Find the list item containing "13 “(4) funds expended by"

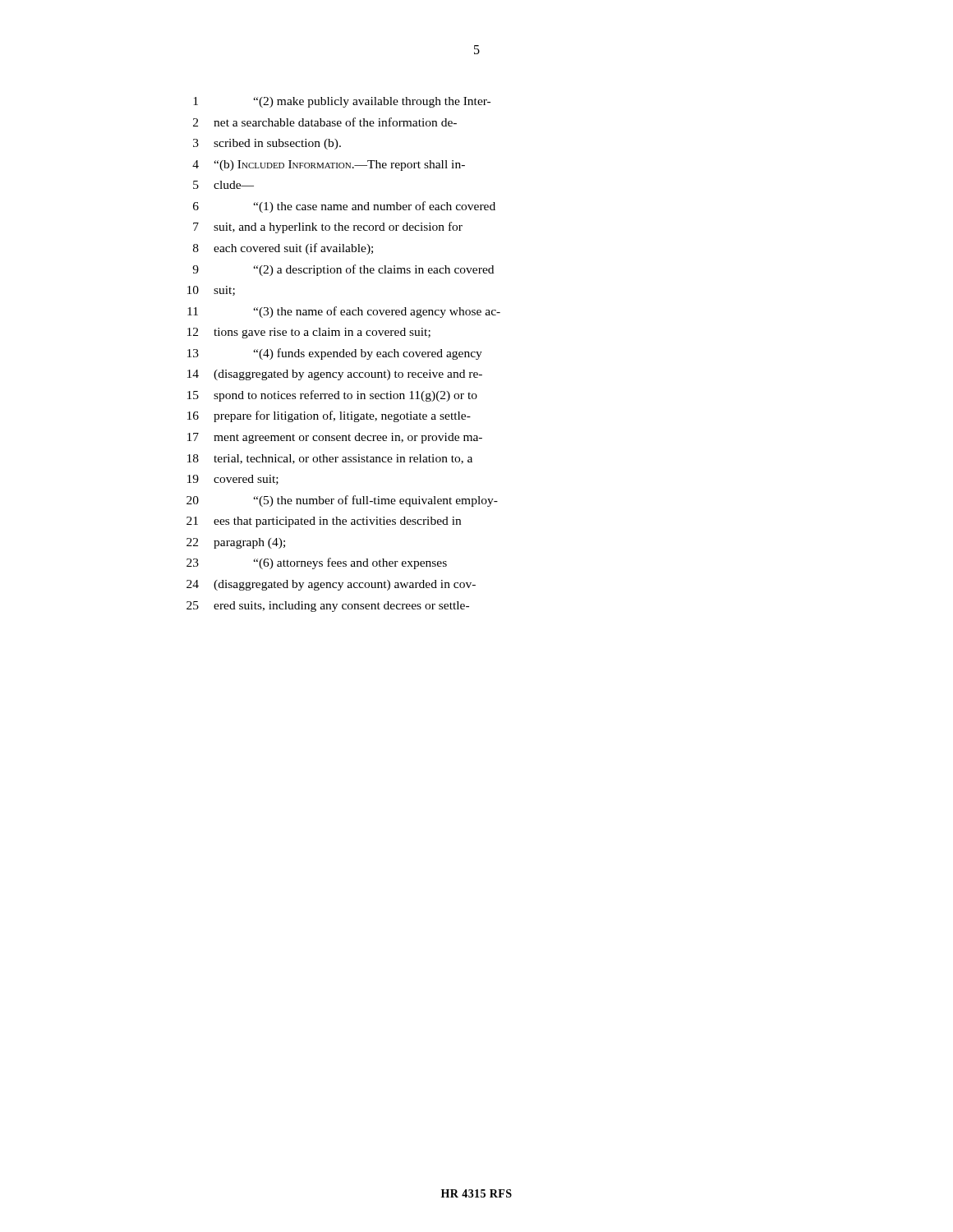click(x=323, y=353)
